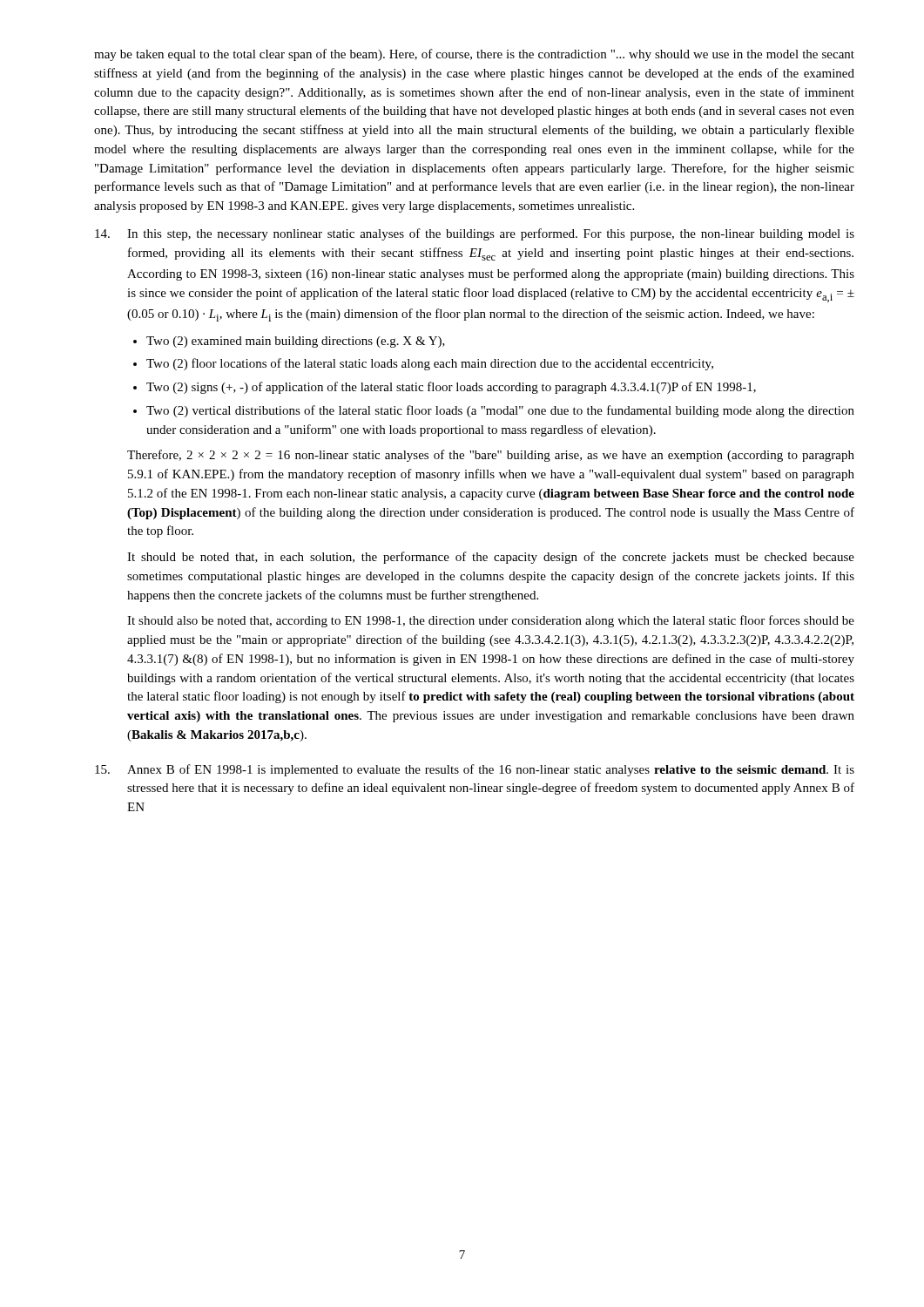Find the block on this page that starts "Two (2) examined main building"

pos(296,342)
